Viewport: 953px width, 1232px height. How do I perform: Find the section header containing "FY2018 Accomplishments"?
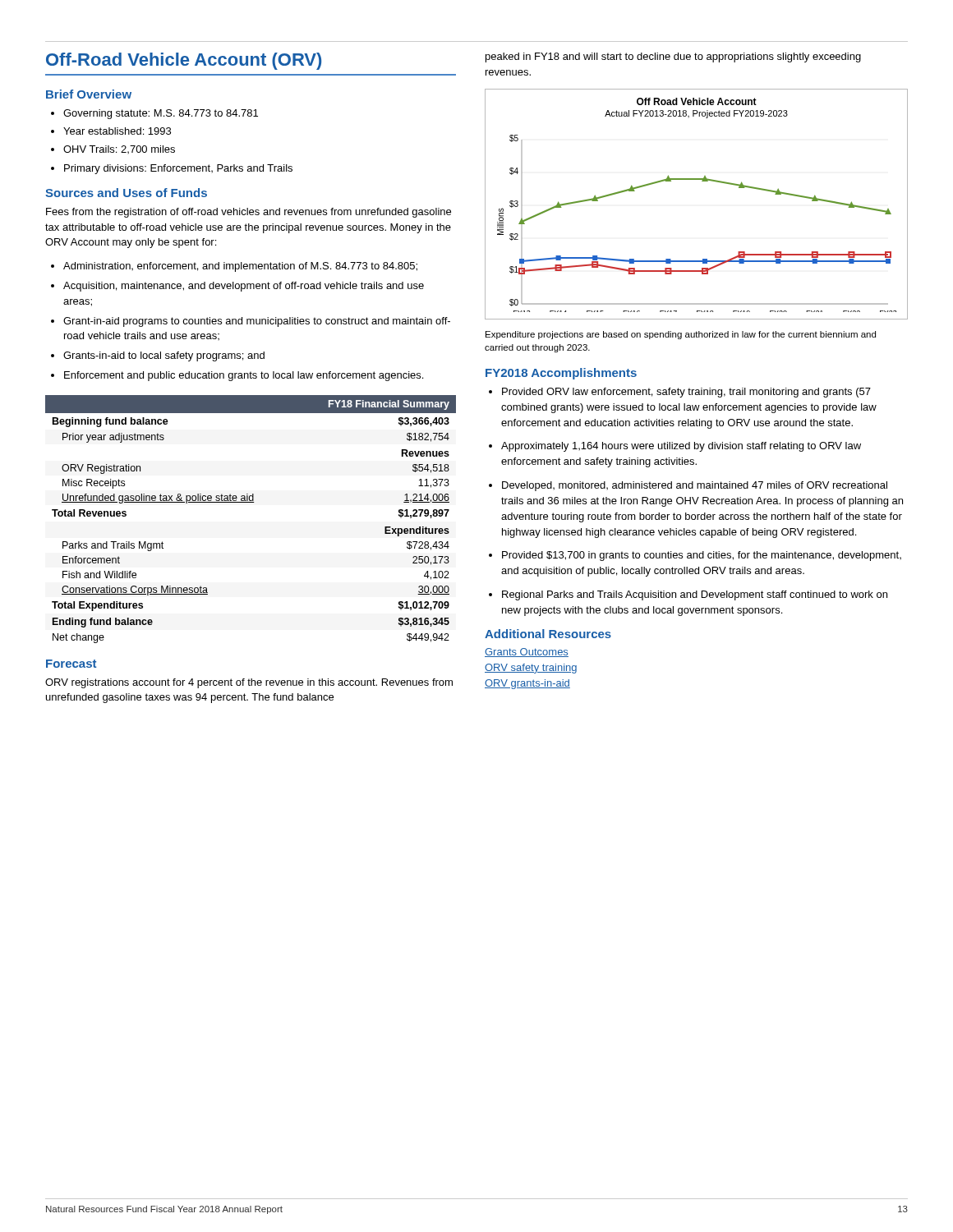coord(561,374)
